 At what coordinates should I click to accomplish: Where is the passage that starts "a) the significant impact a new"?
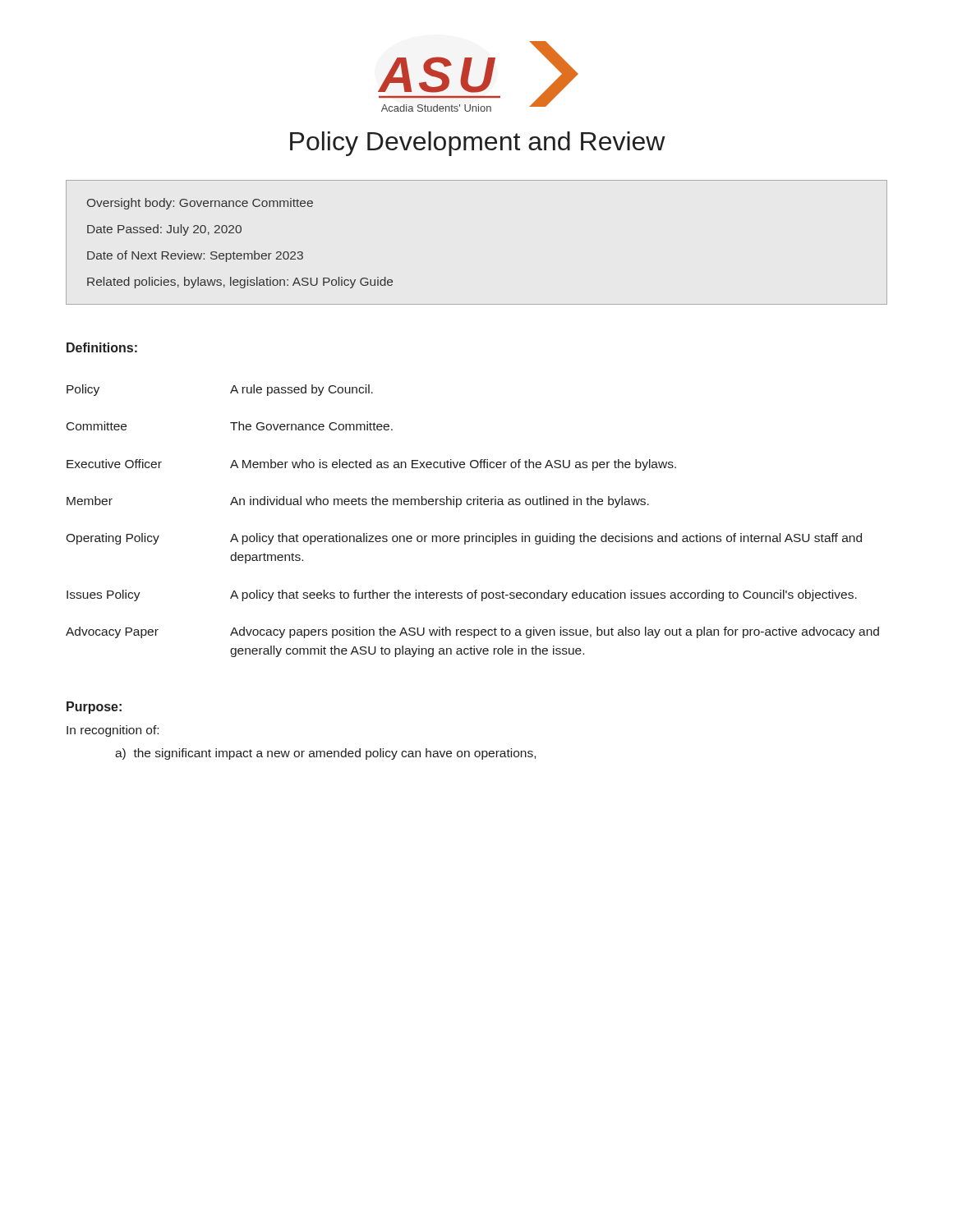point(326,753)
